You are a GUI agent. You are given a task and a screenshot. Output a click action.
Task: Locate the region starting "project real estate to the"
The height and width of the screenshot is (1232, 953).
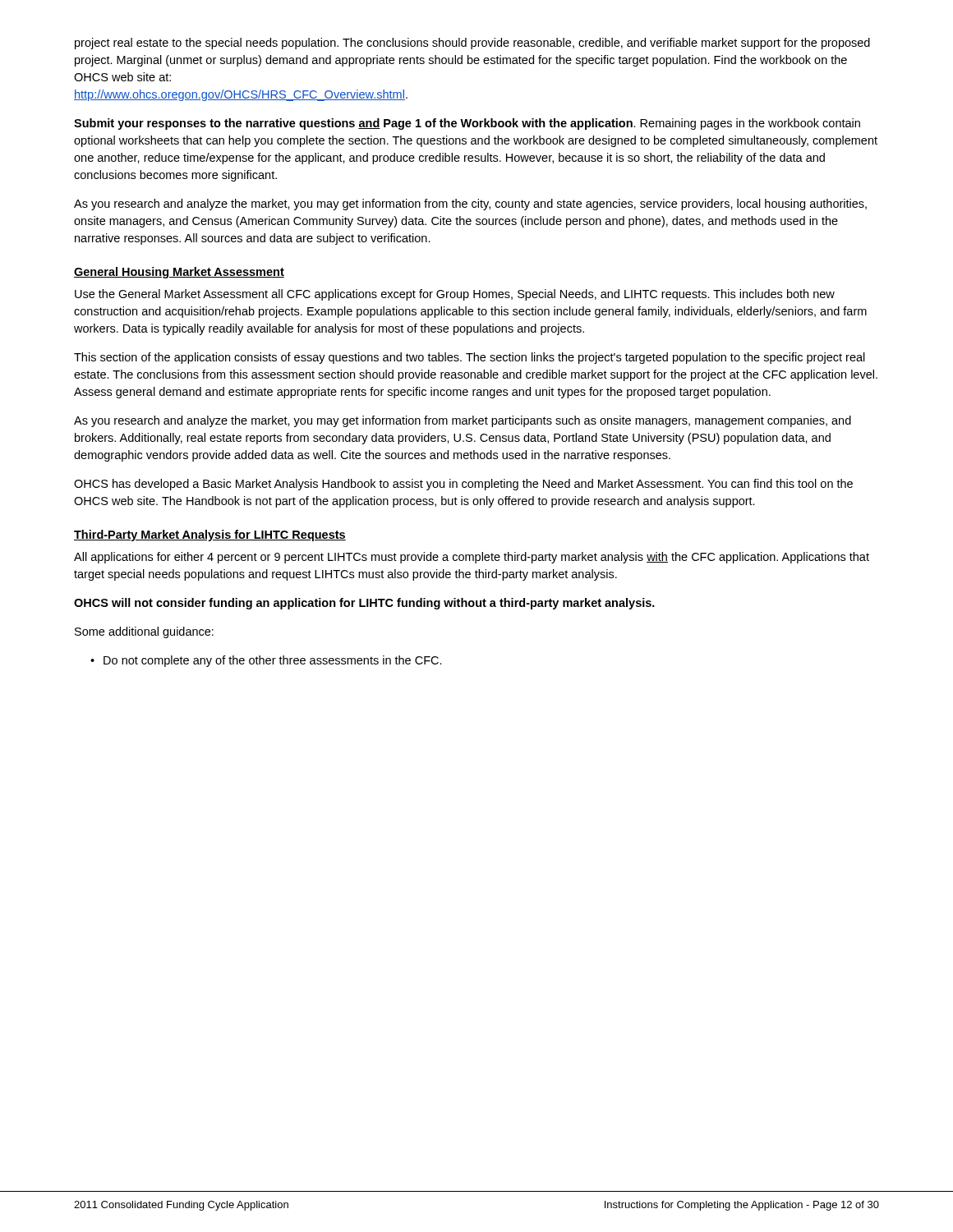click(x=472, y=69)
